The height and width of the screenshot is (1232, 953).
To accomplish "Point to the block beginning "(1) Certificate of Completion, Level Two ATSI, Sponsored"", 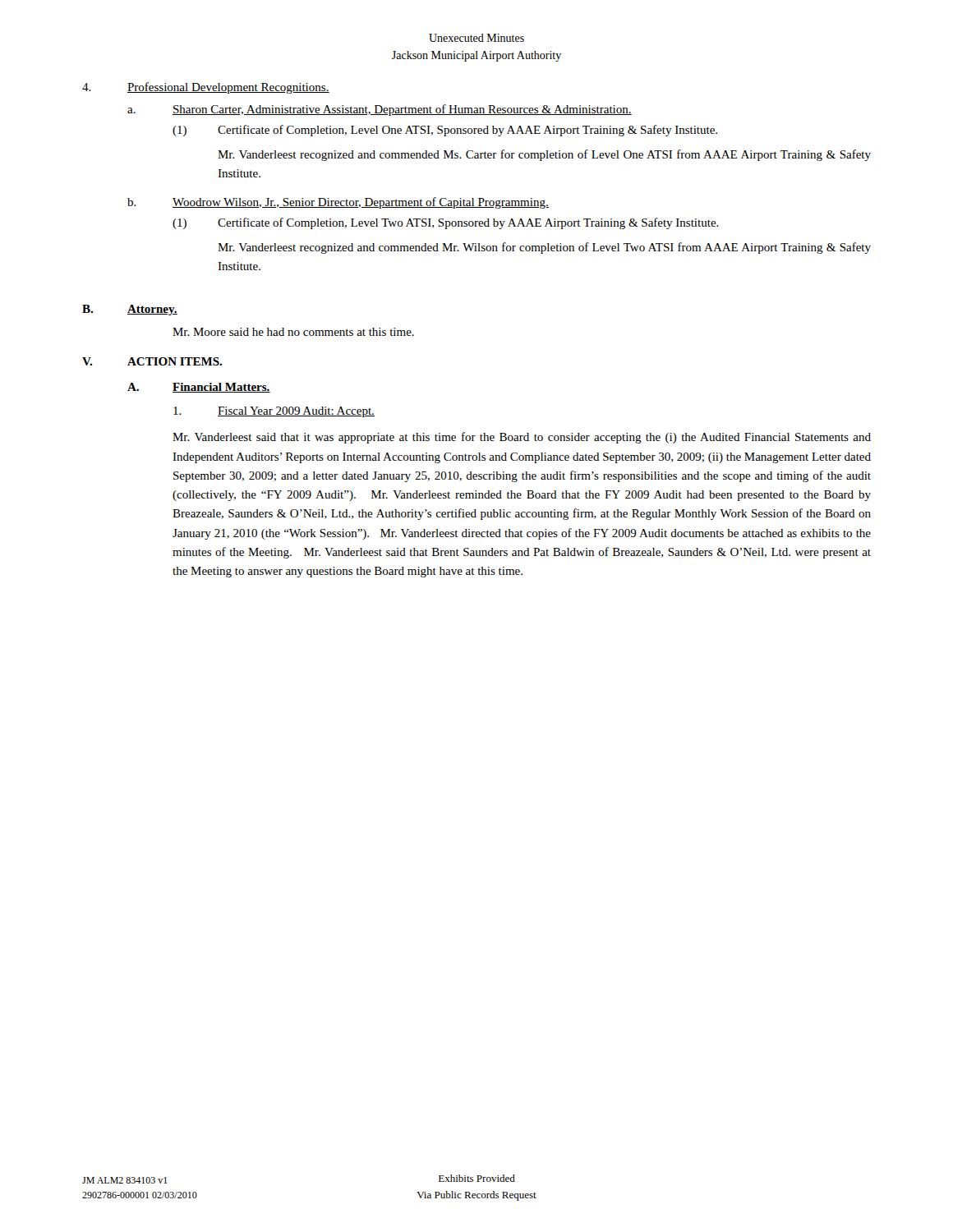I will click(x=522, y=223).
